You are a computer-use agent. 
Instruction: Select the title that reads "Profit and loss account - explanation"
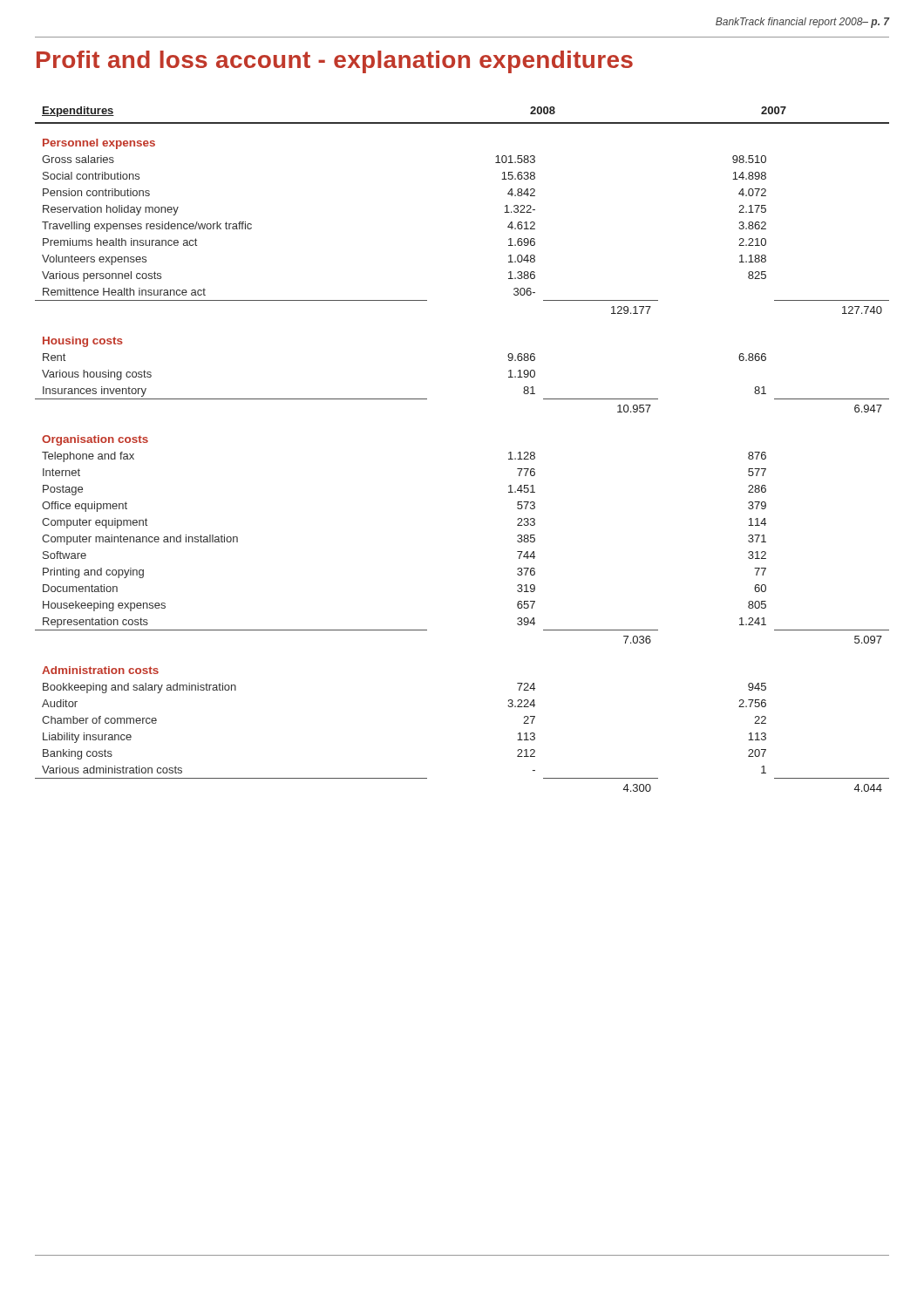(x=334, y=60)
